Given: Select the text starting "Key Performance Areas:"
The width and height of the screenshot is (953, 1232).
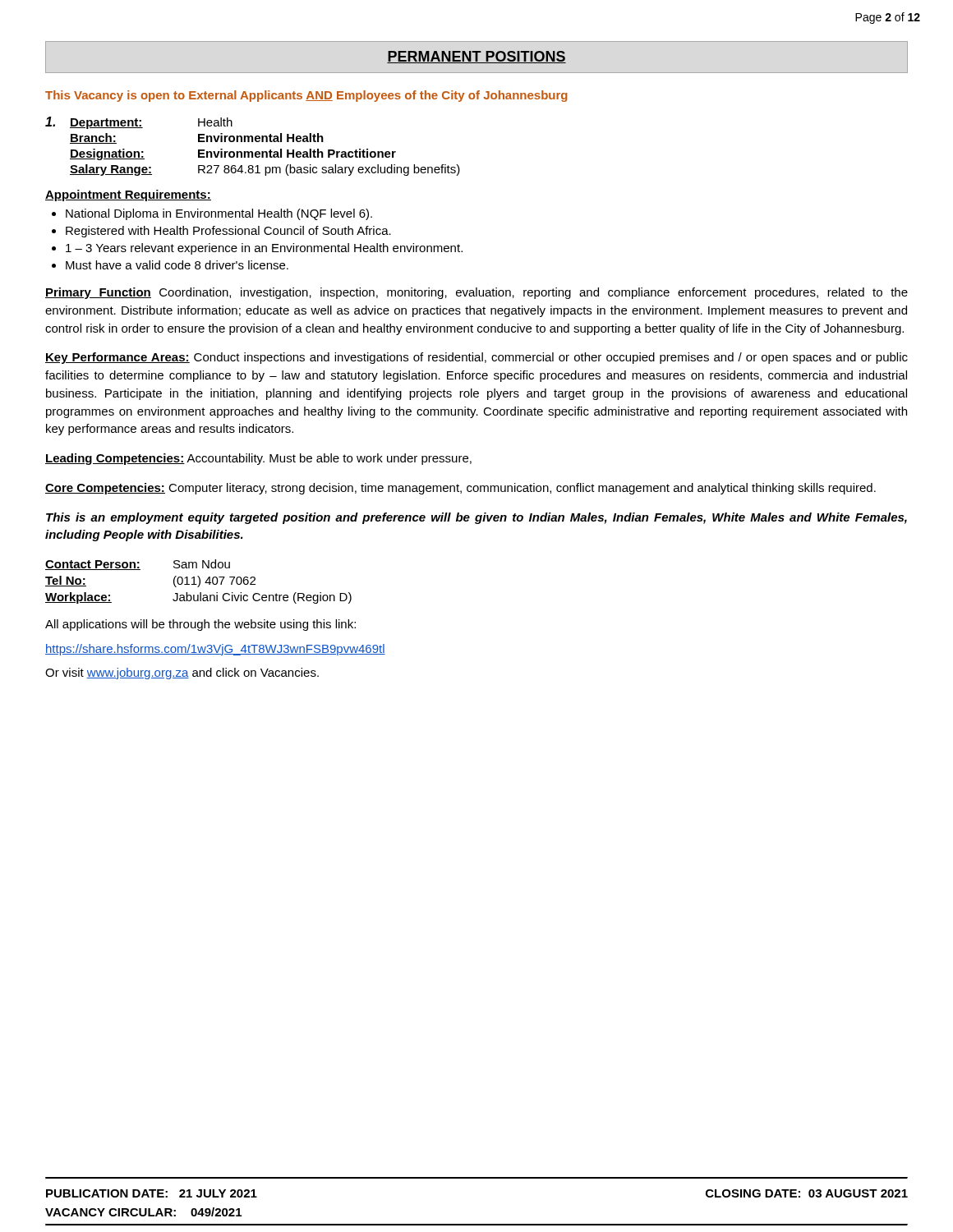Looking at the screenshot, I should (476, 393).
